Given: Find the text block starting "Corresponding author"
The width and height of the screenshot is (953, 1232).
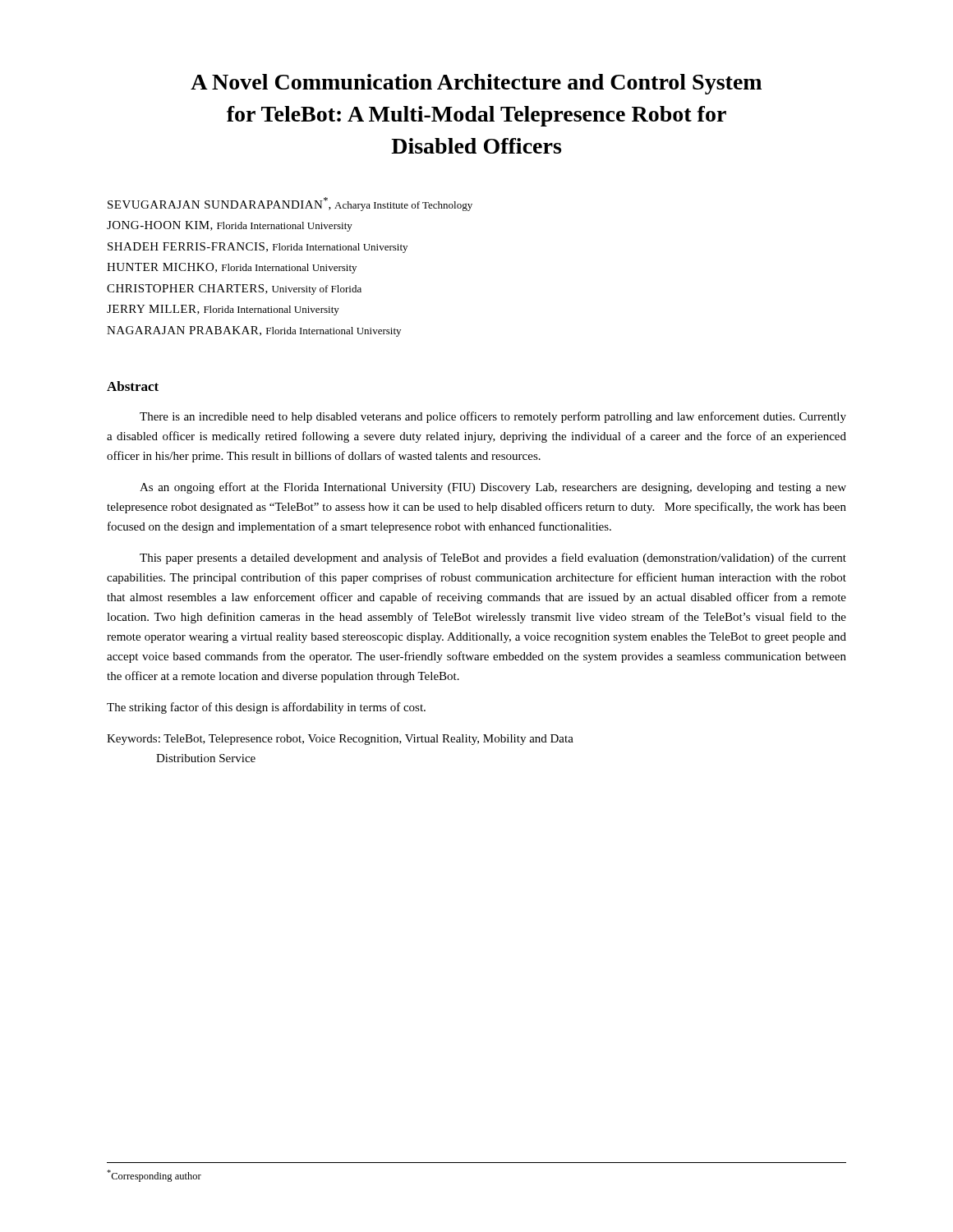Looking at the screenshot, I should coord(154,1175).
